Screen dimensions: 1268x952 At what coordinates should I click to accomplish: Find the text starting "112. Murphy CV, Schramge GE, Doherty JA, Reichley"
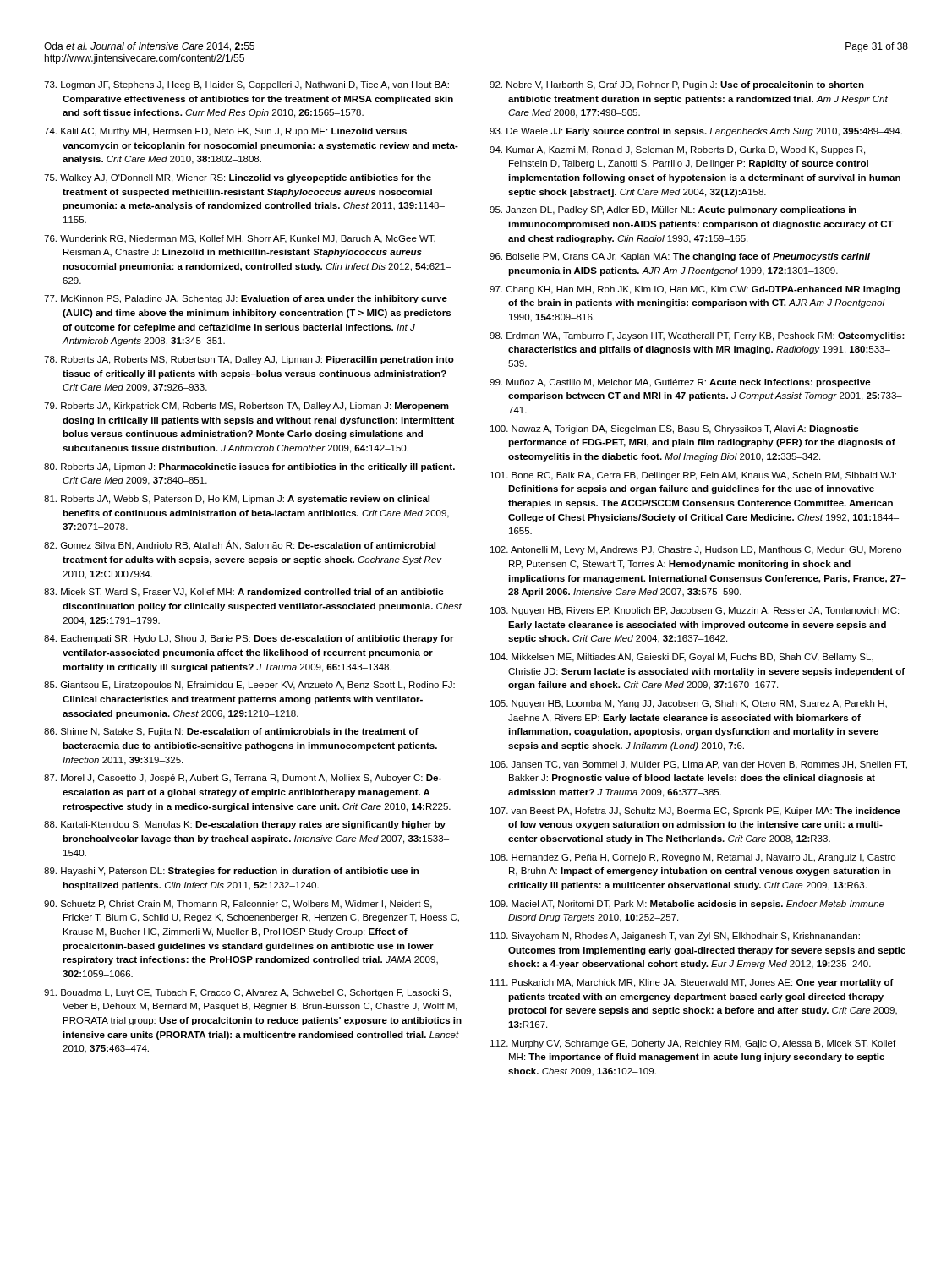point(693,1057)
